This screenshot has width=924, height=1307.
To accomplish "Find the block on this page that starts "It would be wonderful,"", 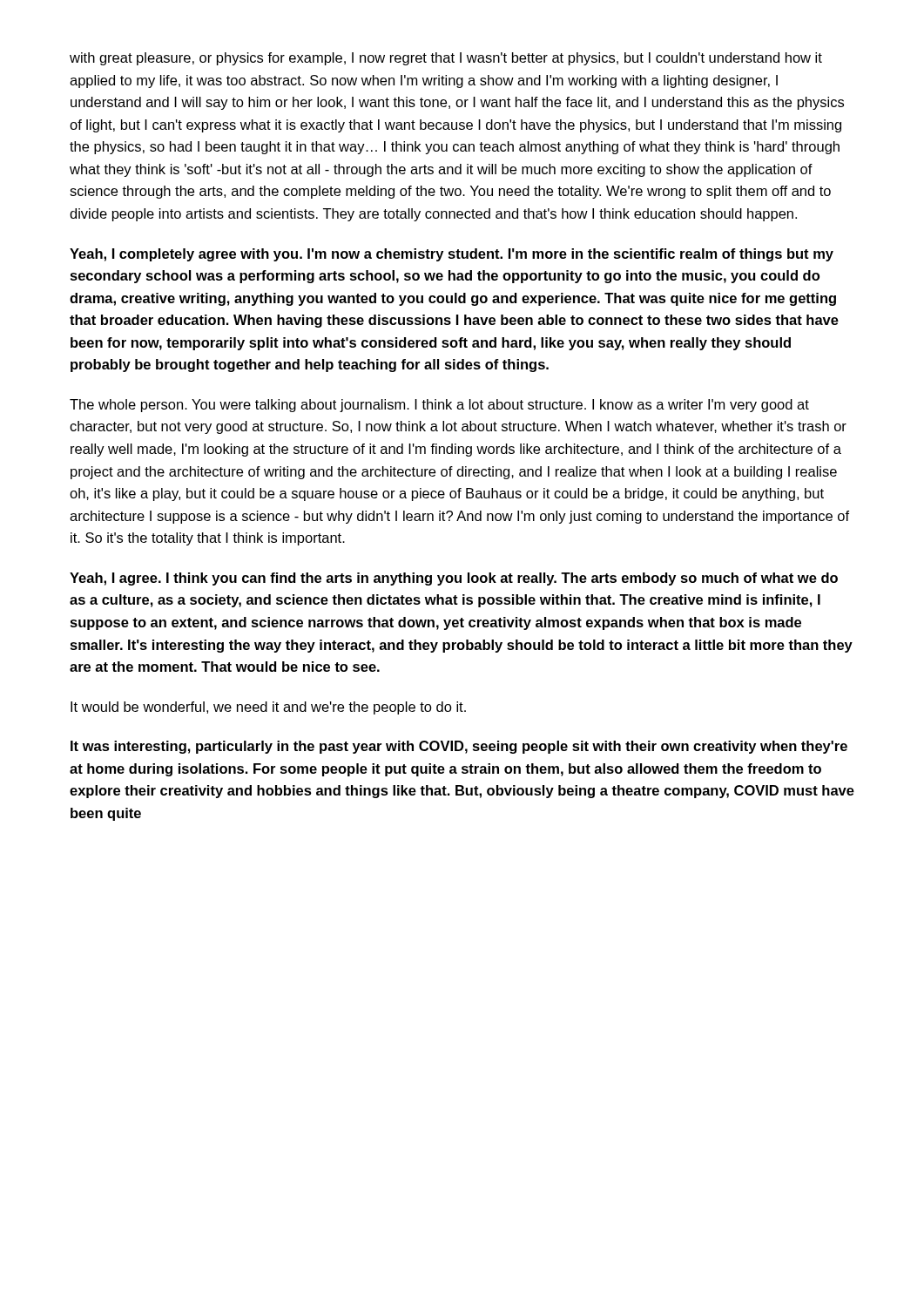I will (x=268, y=706).
